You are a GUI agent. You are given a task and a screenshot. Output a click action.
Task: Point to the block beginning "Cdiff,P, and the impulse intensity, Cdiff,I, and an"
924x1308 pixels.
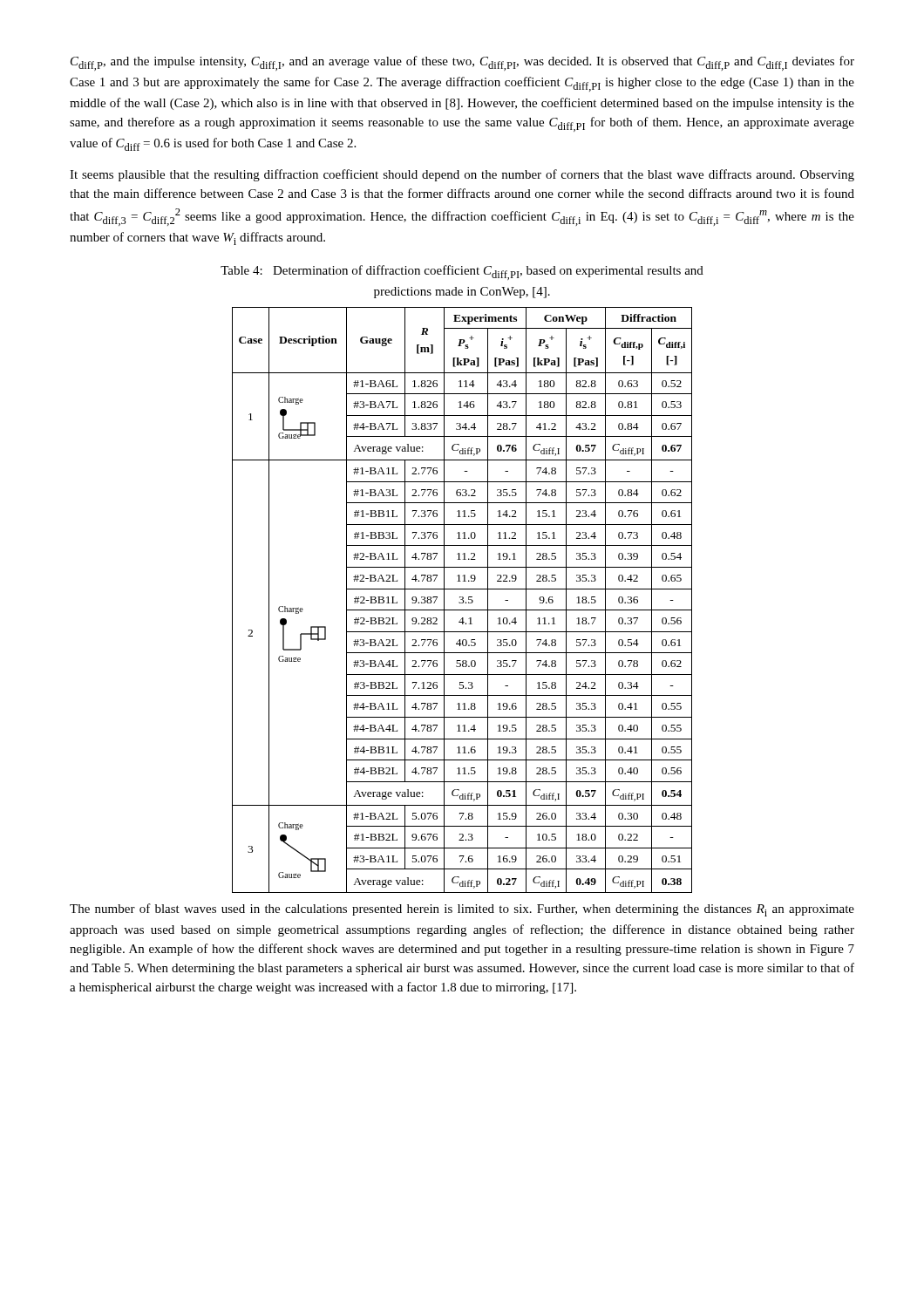click(462, 104)
